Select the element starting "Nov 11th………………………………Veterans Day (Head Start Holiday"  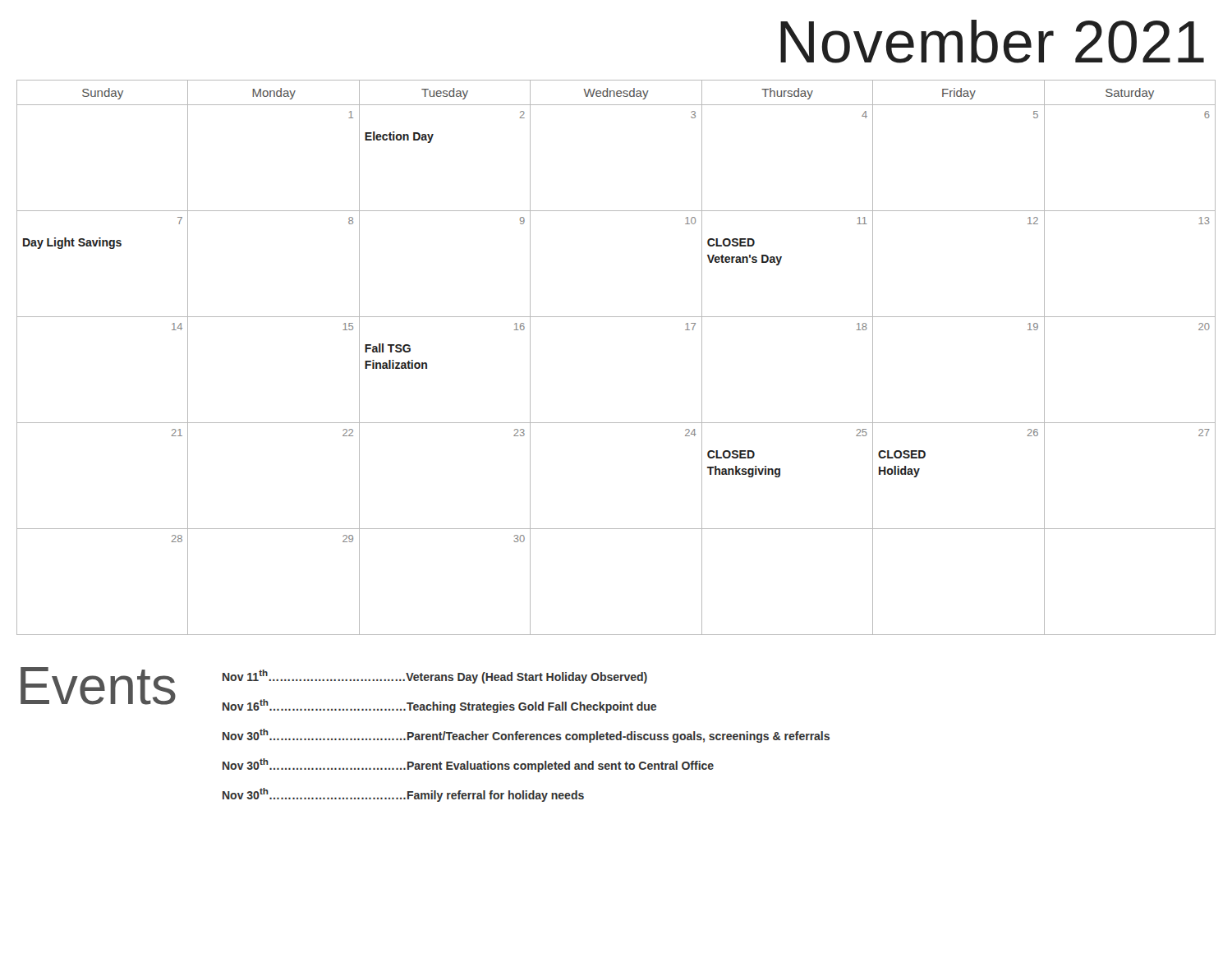tap(435, 675)
